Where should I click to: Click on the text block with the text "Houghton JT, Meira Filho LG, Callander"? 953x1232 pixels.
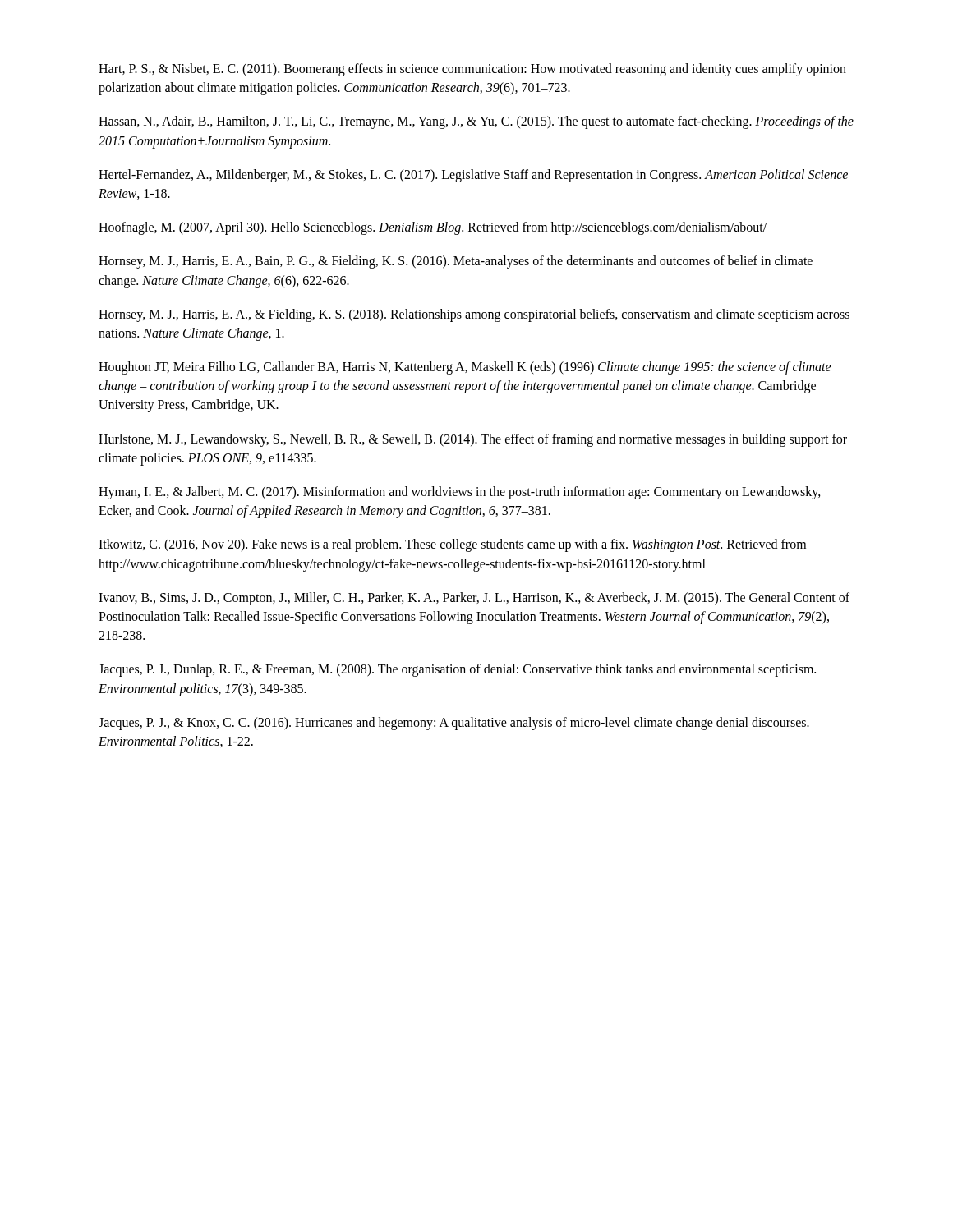click(x=465, y=386)
